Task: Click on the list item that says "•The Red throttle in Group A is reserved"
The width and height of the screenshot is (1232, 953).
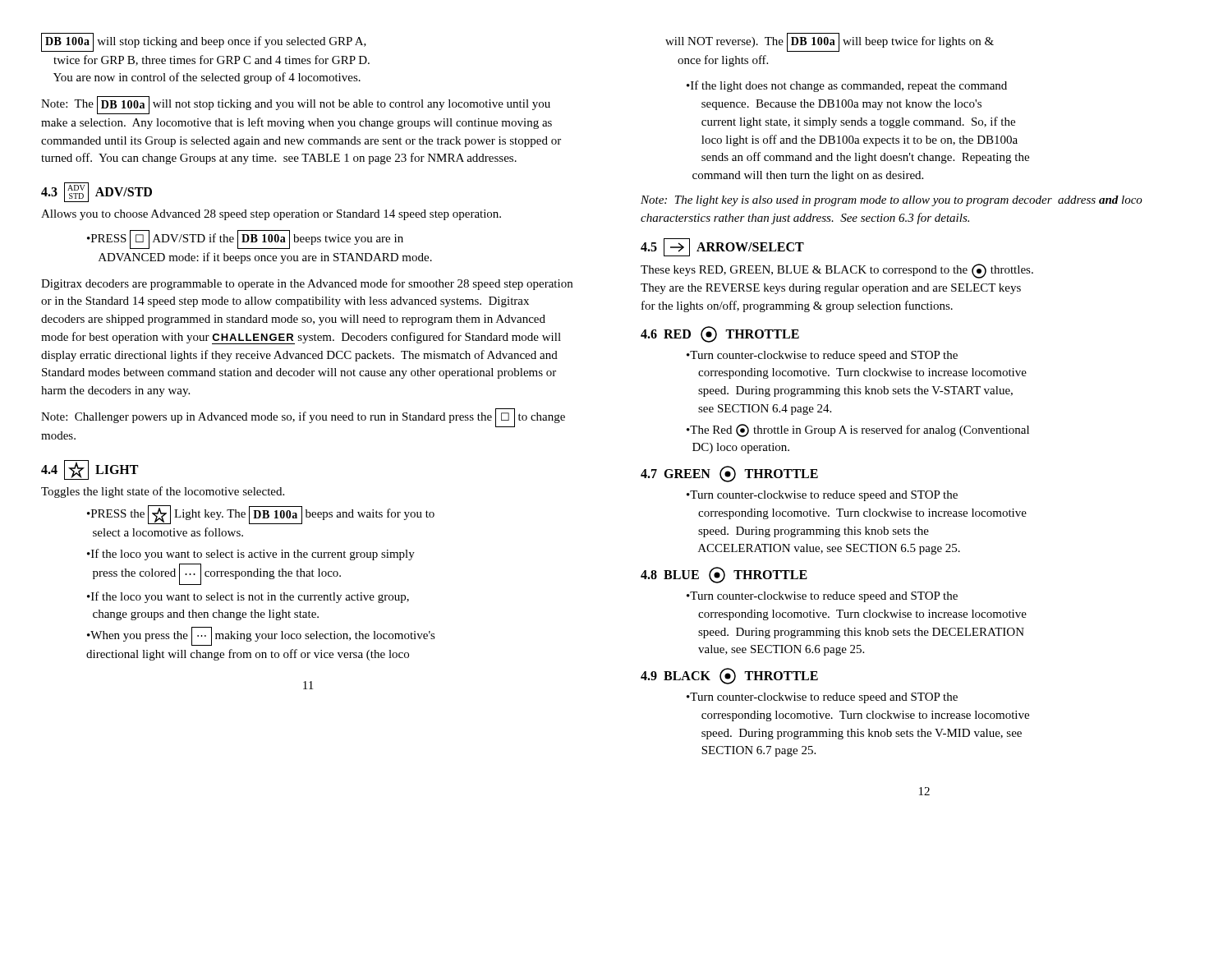Action: coord(858,438)
